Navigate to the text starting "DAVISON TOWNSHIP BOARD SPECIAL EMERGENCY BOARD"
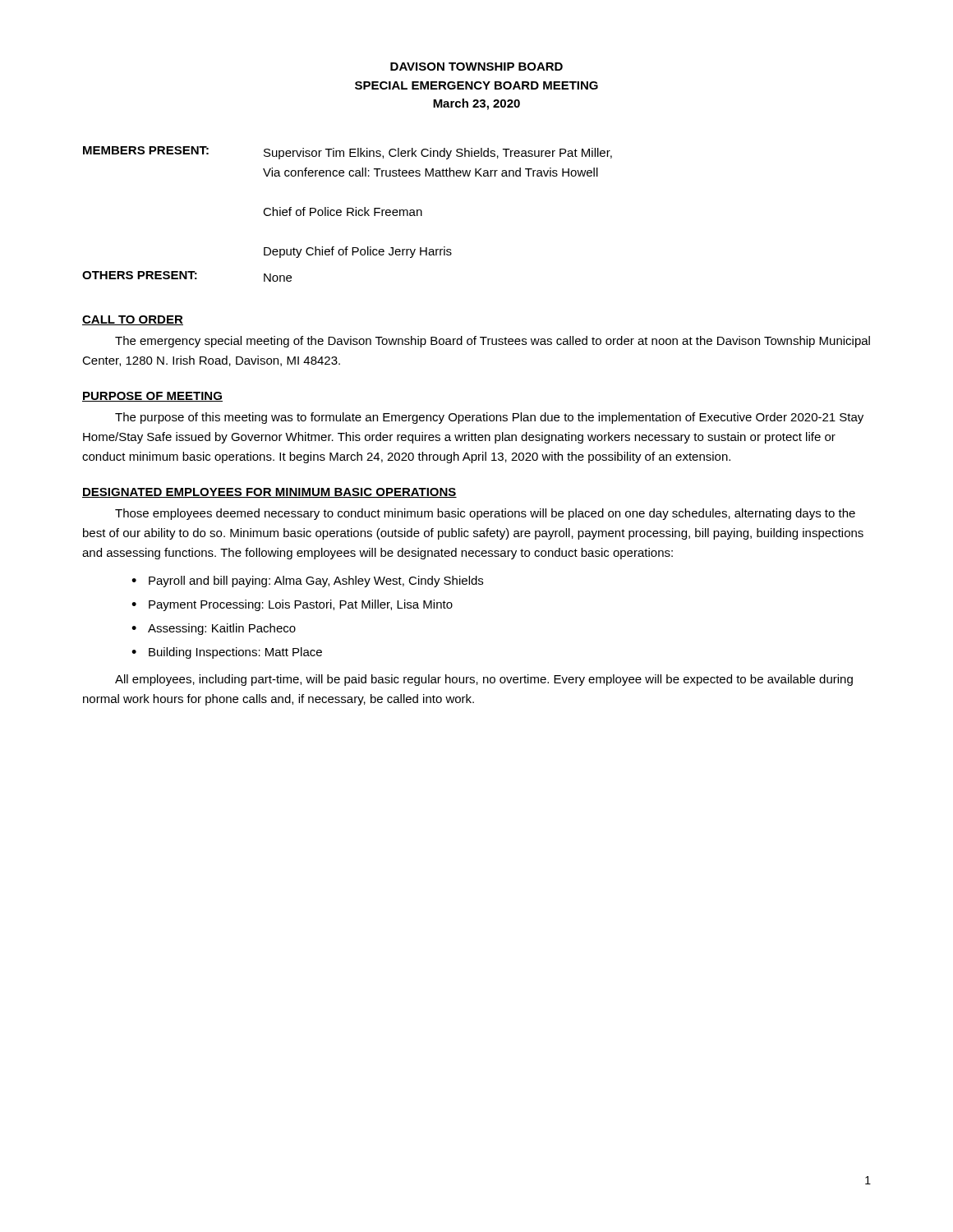The height and width of the screenshot is (1232, 953). [x=476, y=85]
